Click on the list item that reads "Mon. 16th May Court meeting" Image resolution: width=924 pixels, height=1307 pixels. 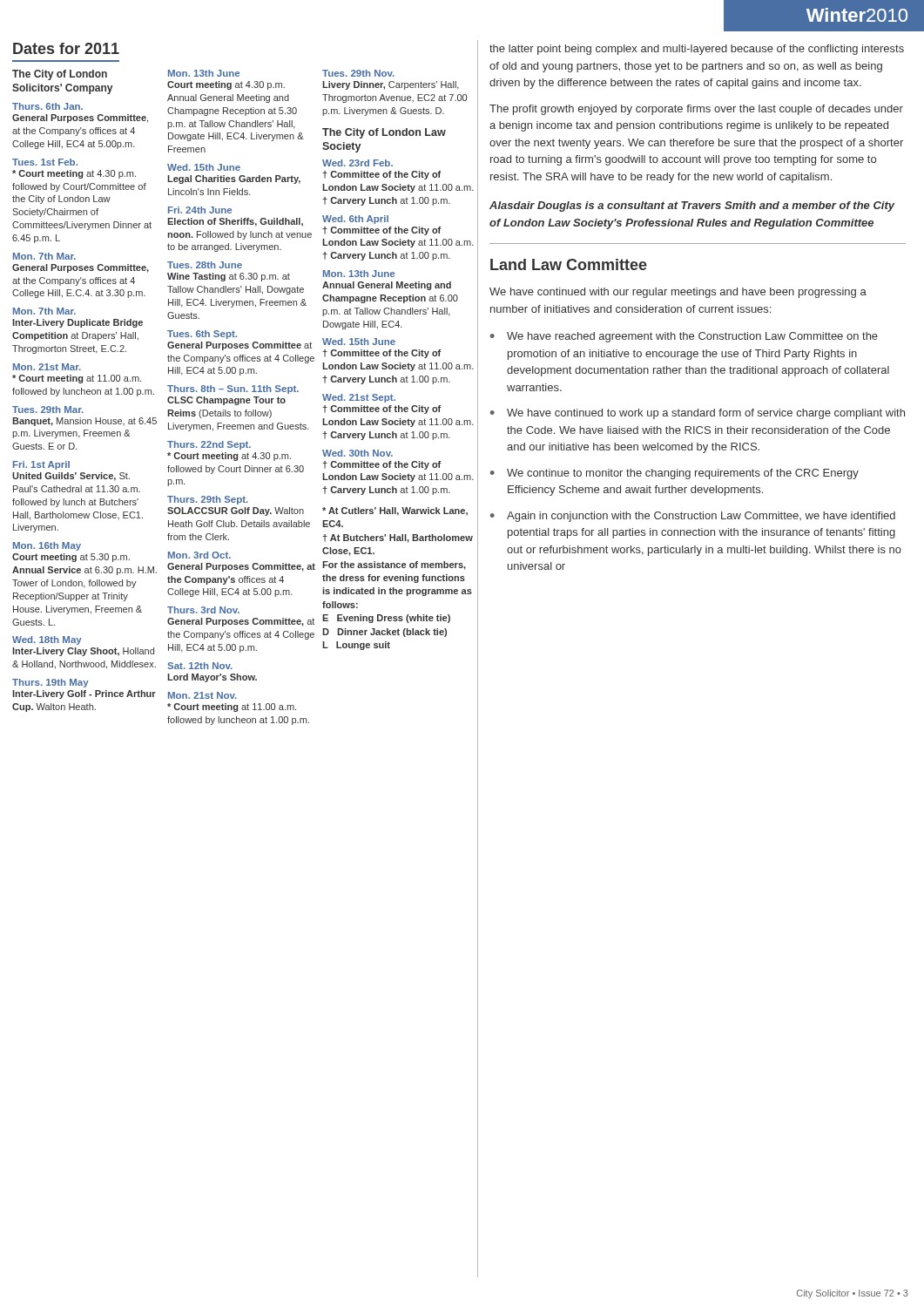85,584
